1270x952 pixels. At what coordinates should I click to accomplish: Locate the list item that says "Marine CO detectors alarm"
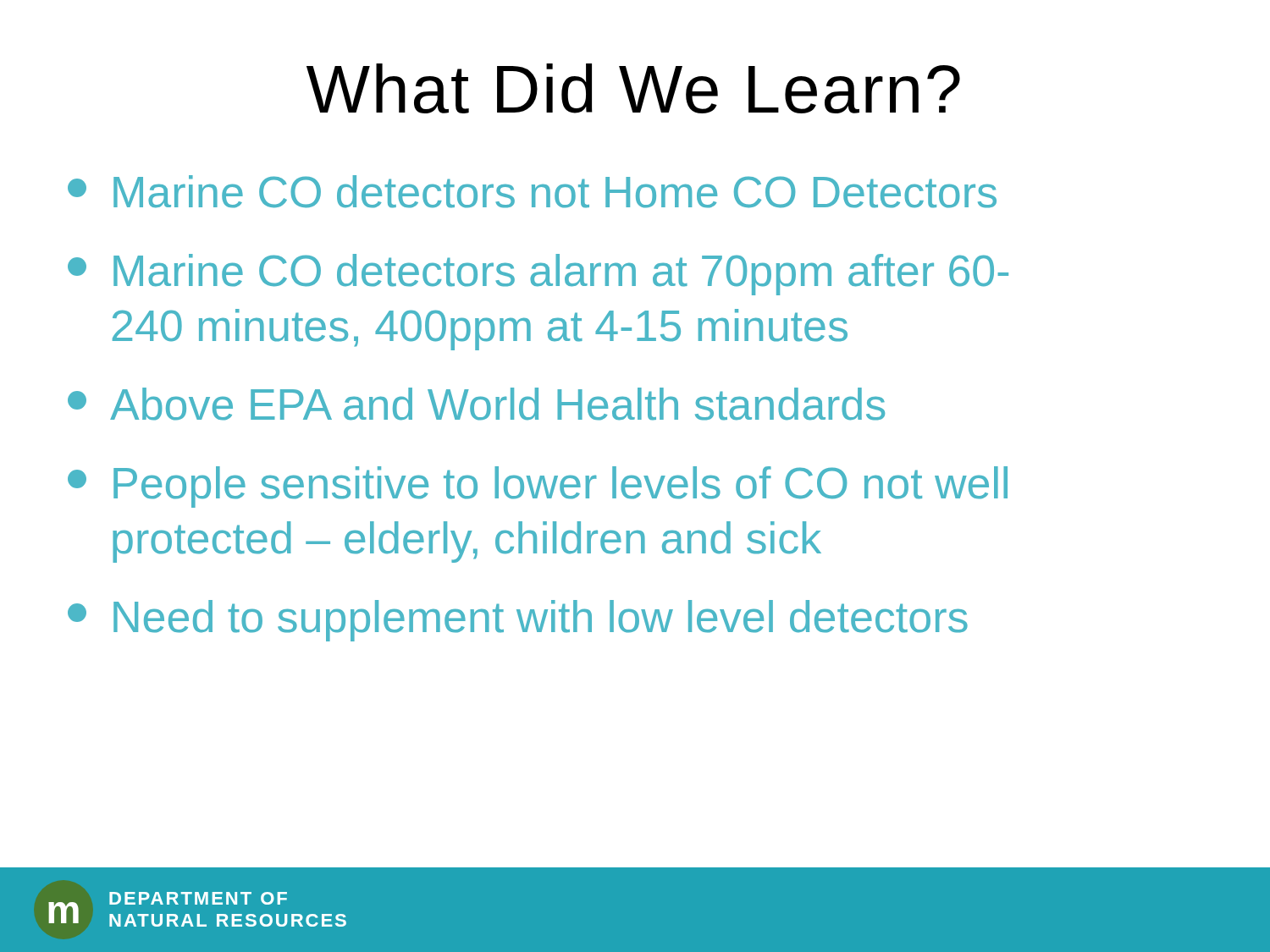click(x=539, y=299)
